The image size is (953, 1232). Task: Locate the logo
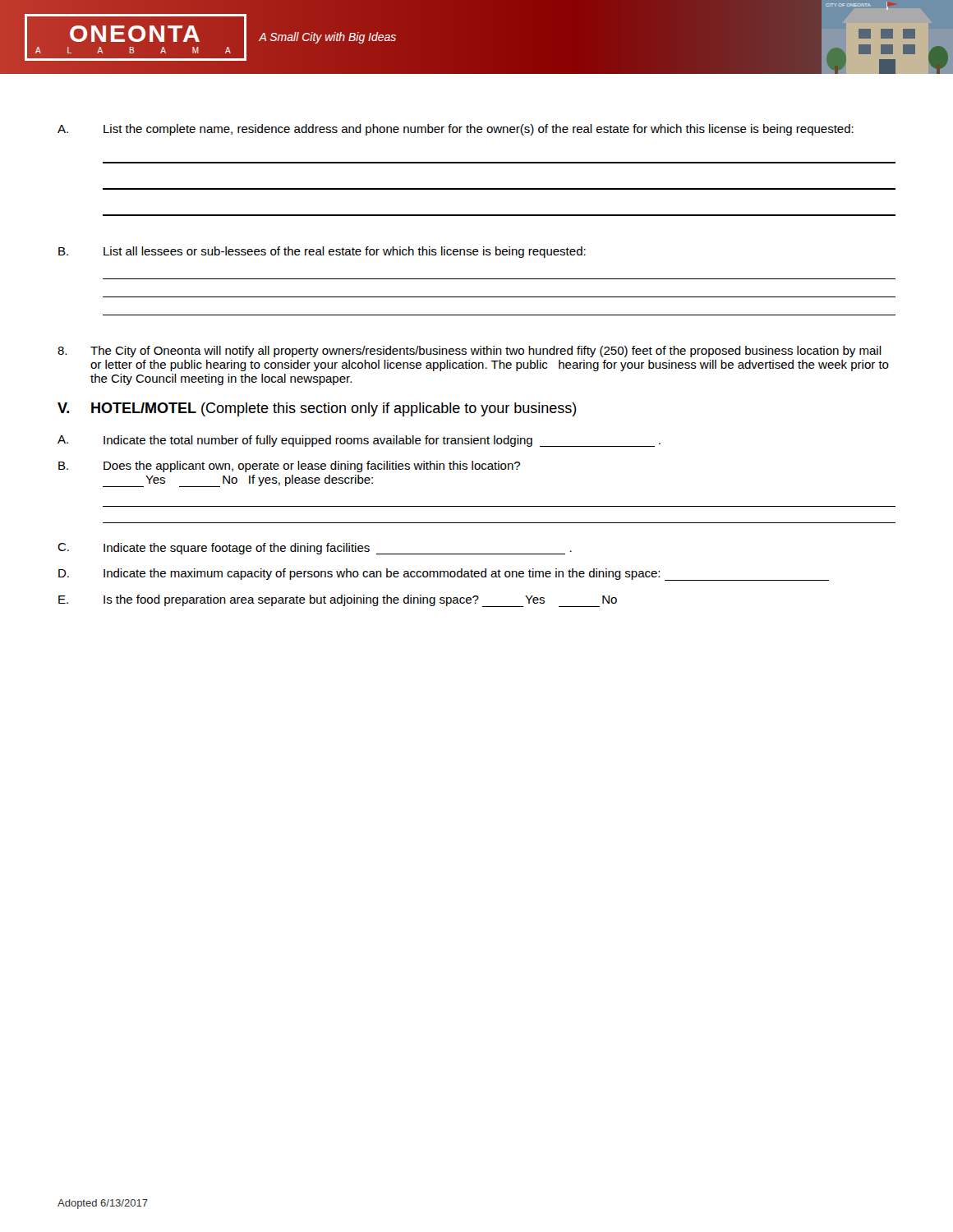pyautogui.click(x=476, y=37)
